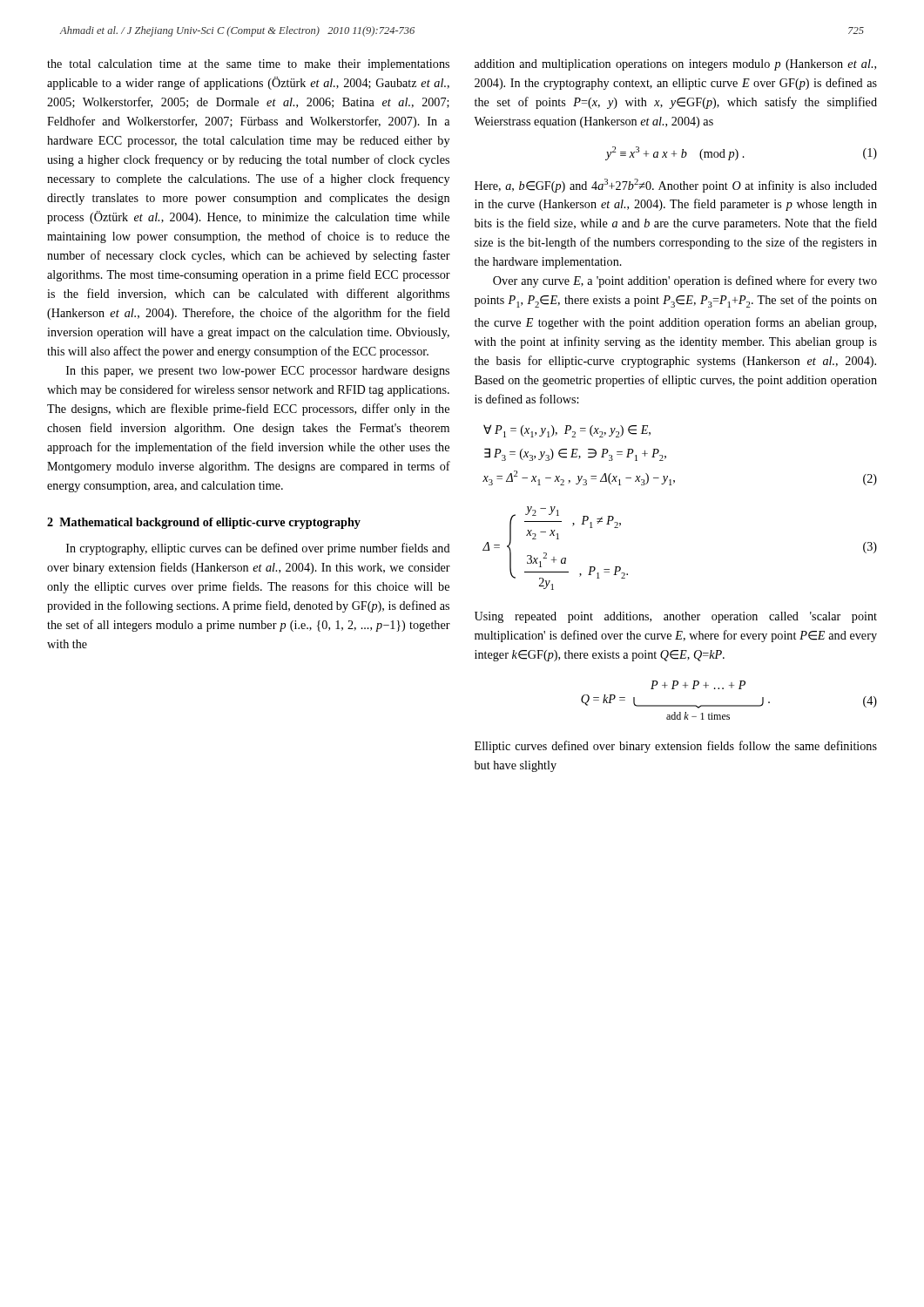Screen dimensions: 1307x924
Task: Locate the block of text that opens with "the total calculation time at"
Action: click(x=248, y=207)
